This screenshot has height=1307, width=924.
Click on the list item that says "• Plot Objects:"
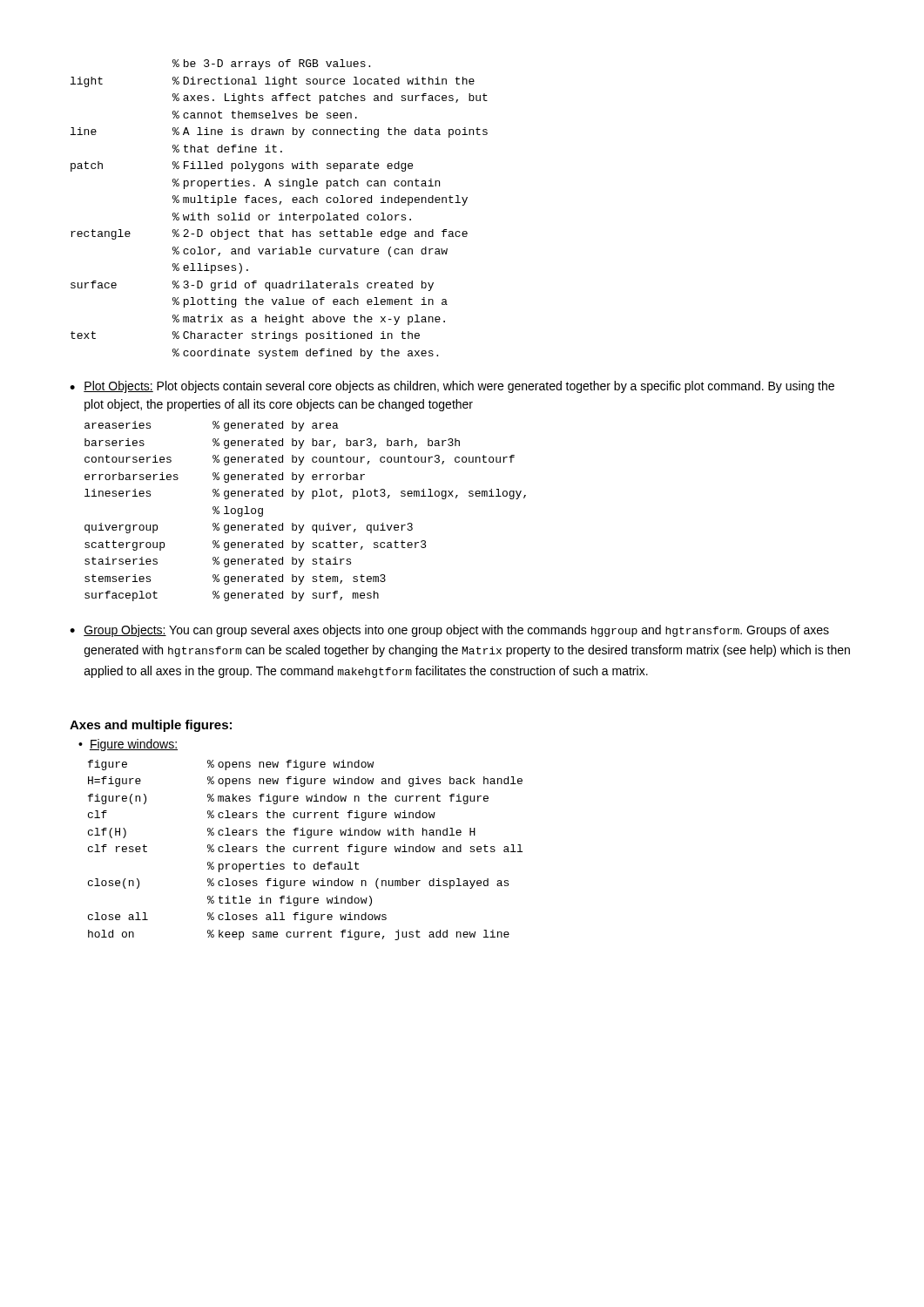pyautogui.click(x=462, y=491)
